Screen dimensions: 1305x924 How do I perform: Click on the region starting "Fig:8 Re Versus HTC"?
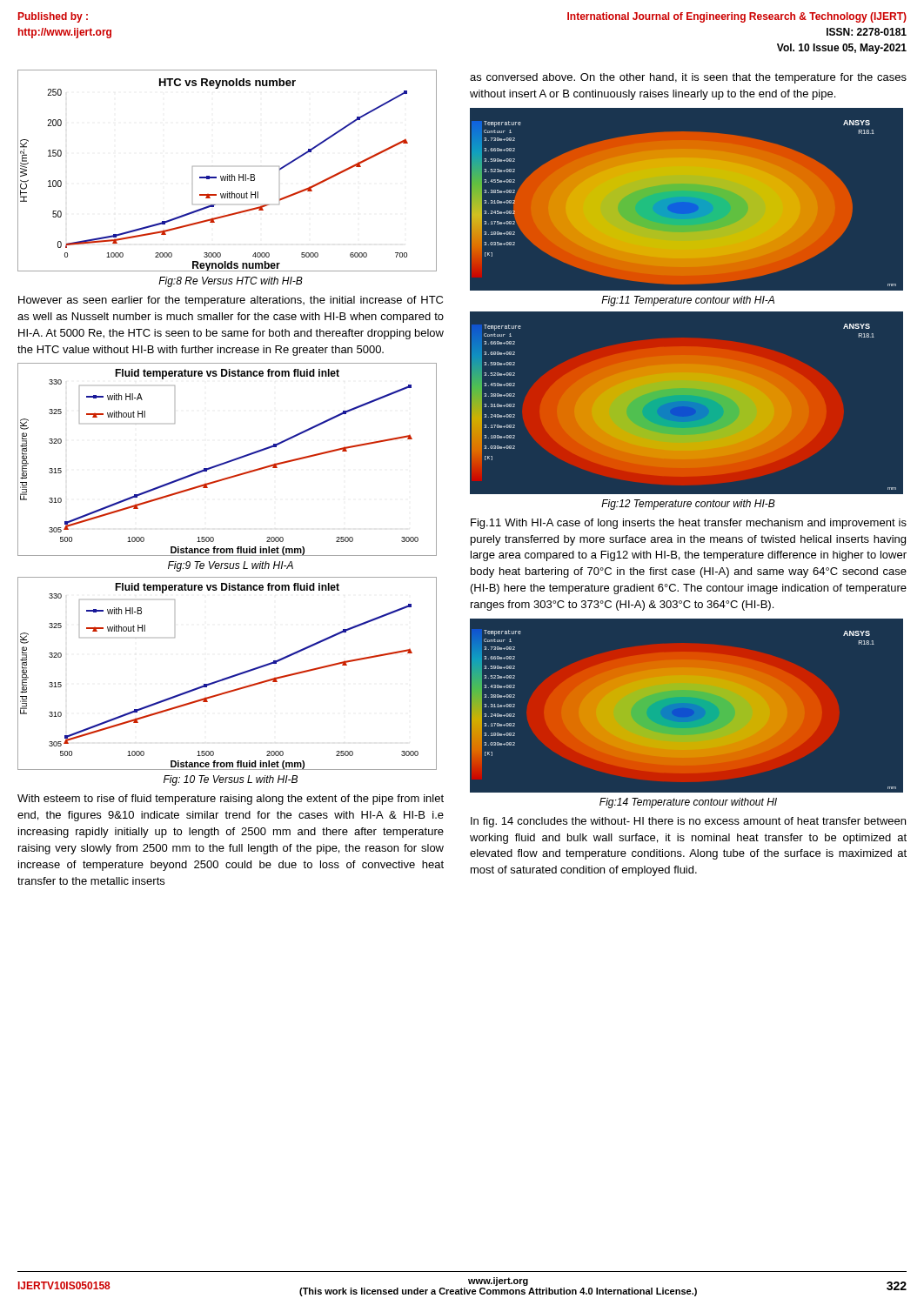tap(231, 281)
